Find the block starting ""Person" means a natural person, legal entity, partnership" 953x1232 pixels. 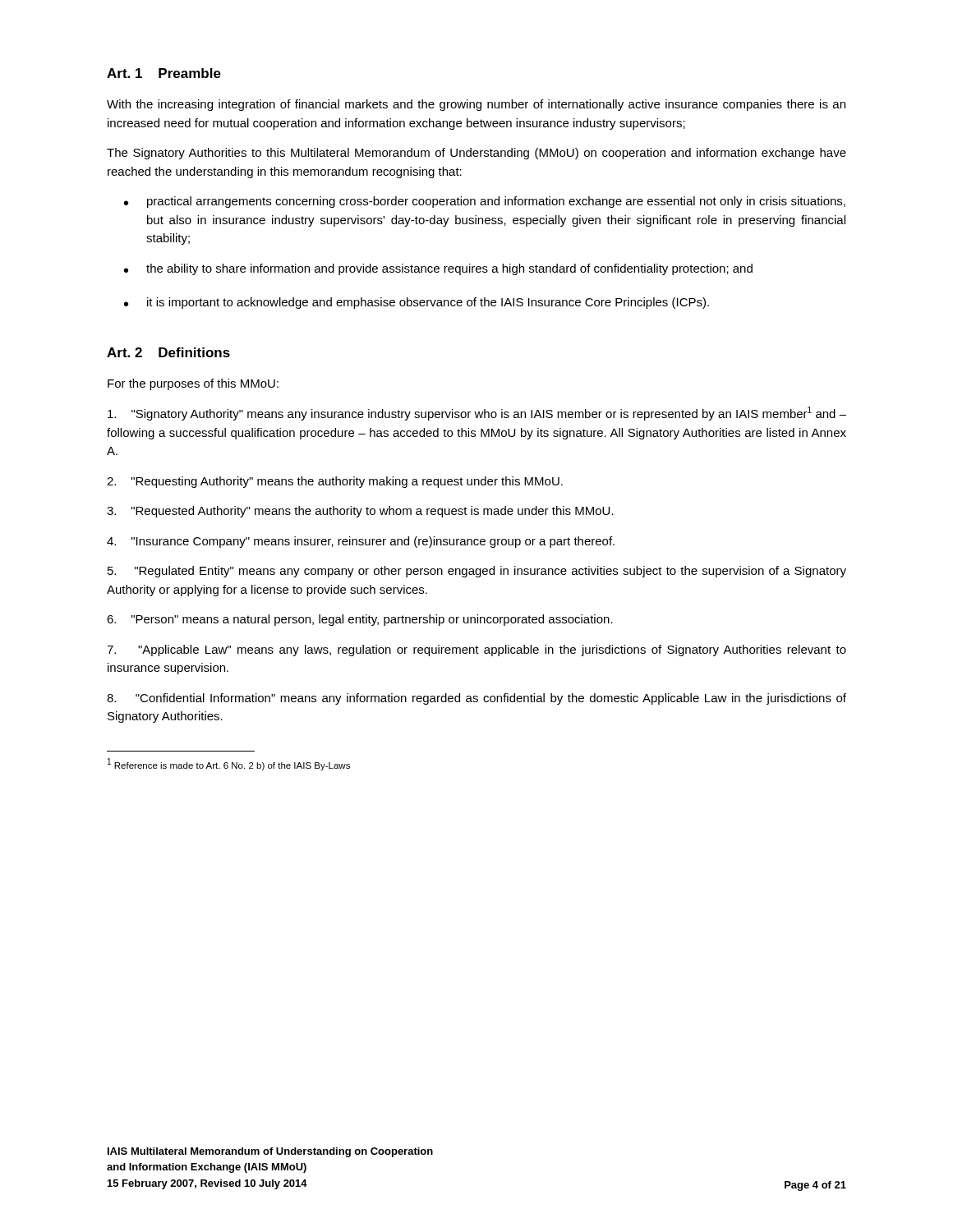tap(360, 619)
